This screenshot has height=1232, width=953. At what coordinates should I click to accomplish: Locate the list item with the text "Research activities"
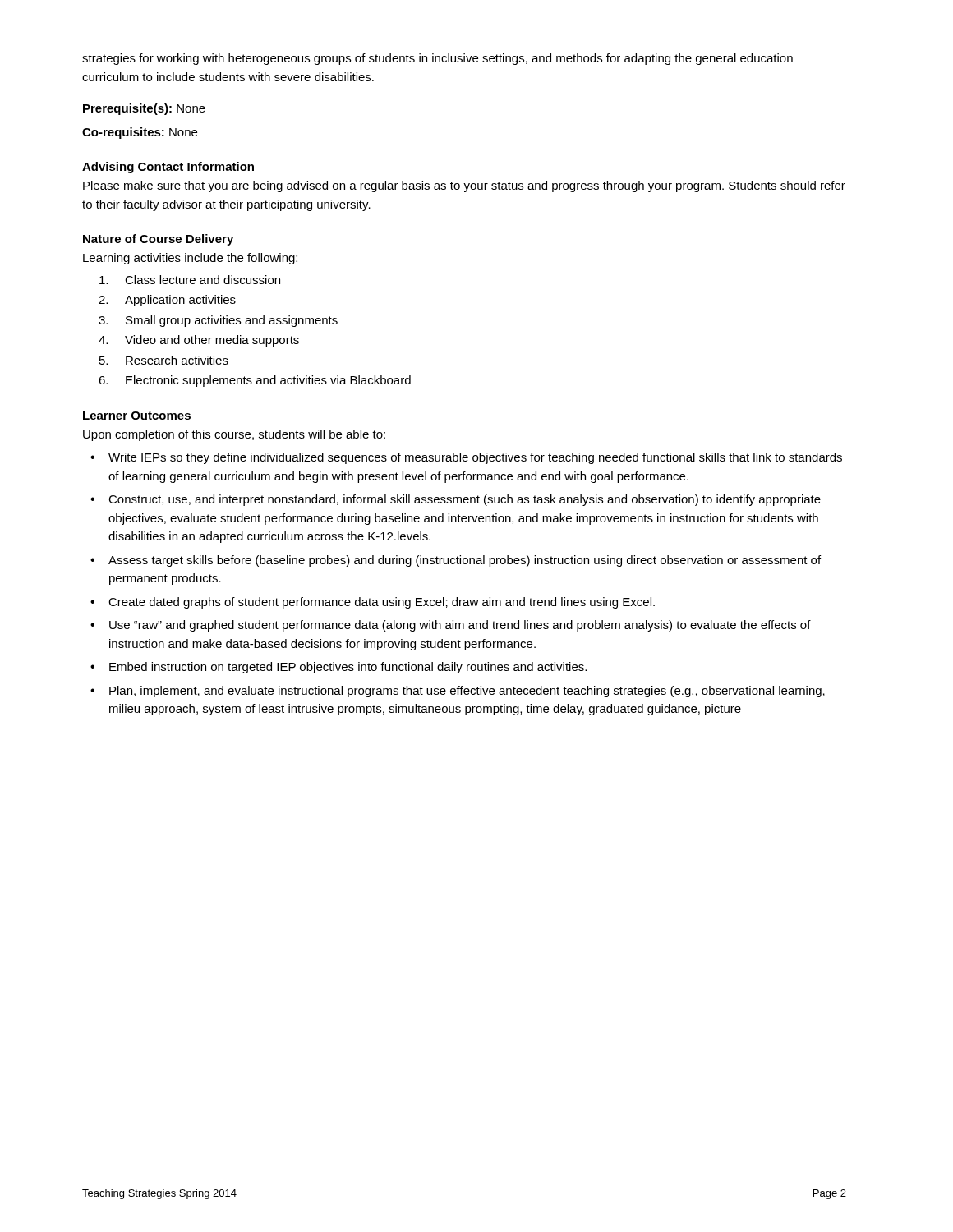tap(164, 360)
